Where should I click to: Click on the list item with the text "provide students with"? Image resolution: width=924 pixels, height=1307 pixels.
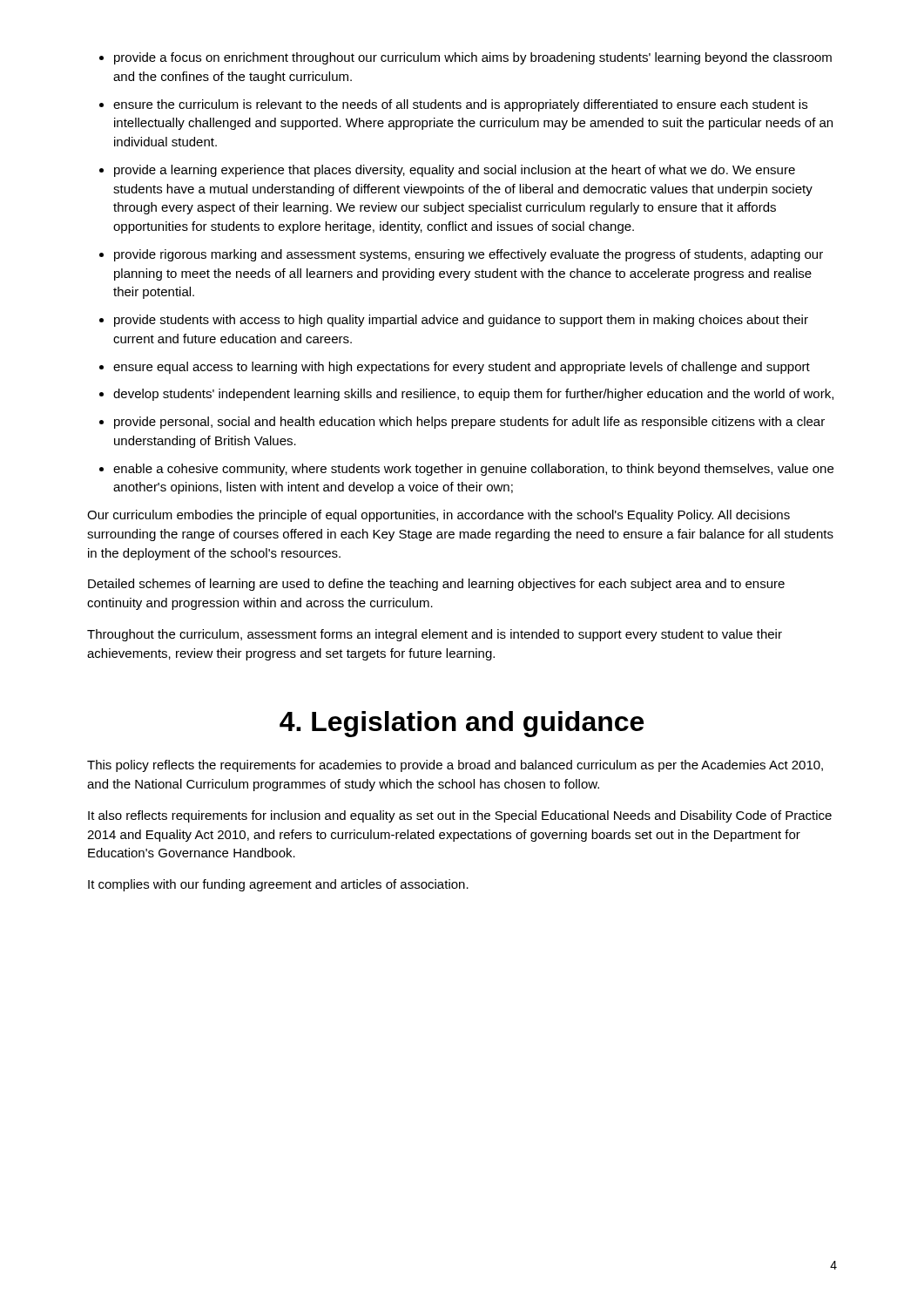(x=461, y=329)
